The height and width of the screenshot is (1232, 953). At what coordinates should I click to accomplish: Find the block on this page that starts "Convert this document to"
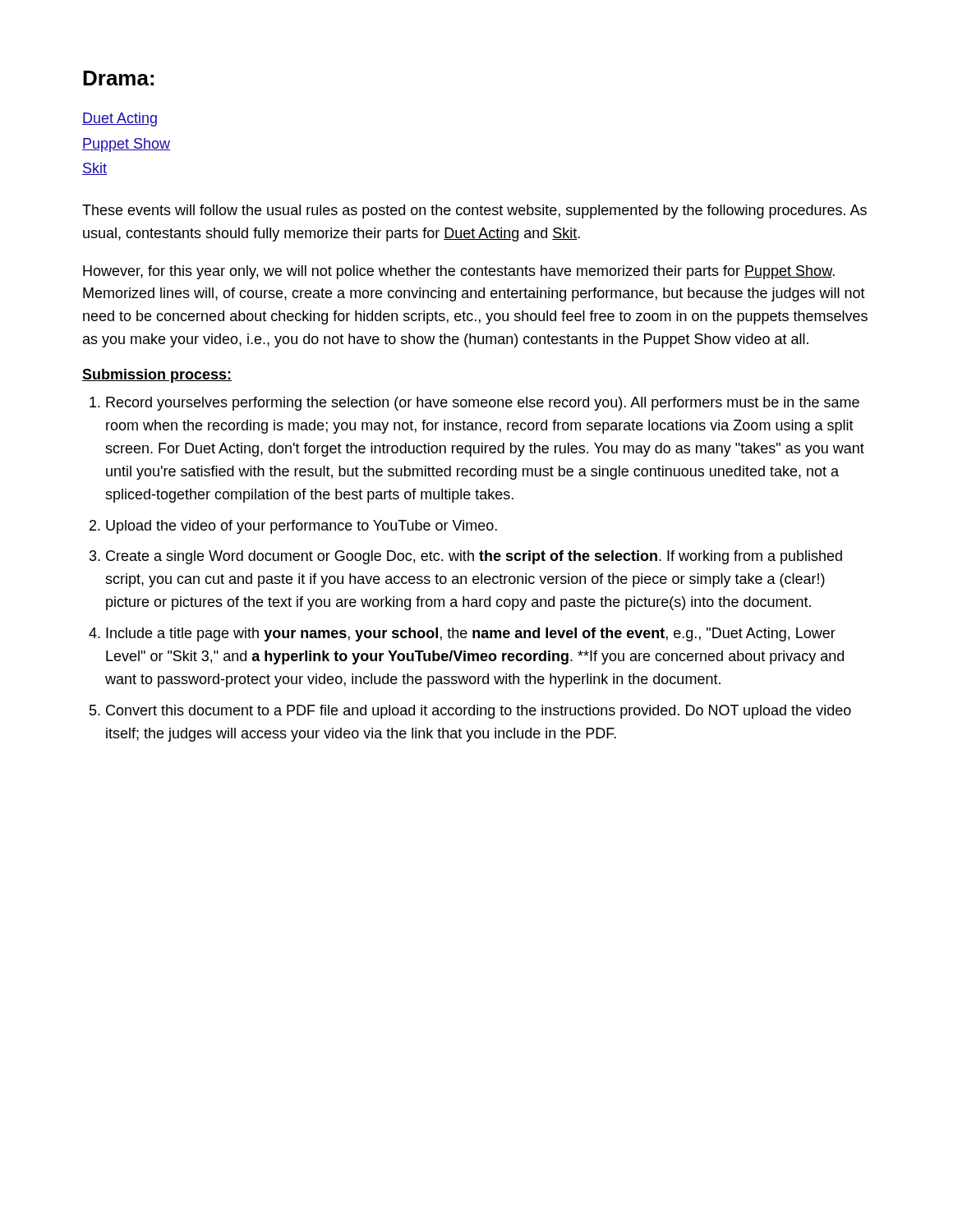point(476,723)
